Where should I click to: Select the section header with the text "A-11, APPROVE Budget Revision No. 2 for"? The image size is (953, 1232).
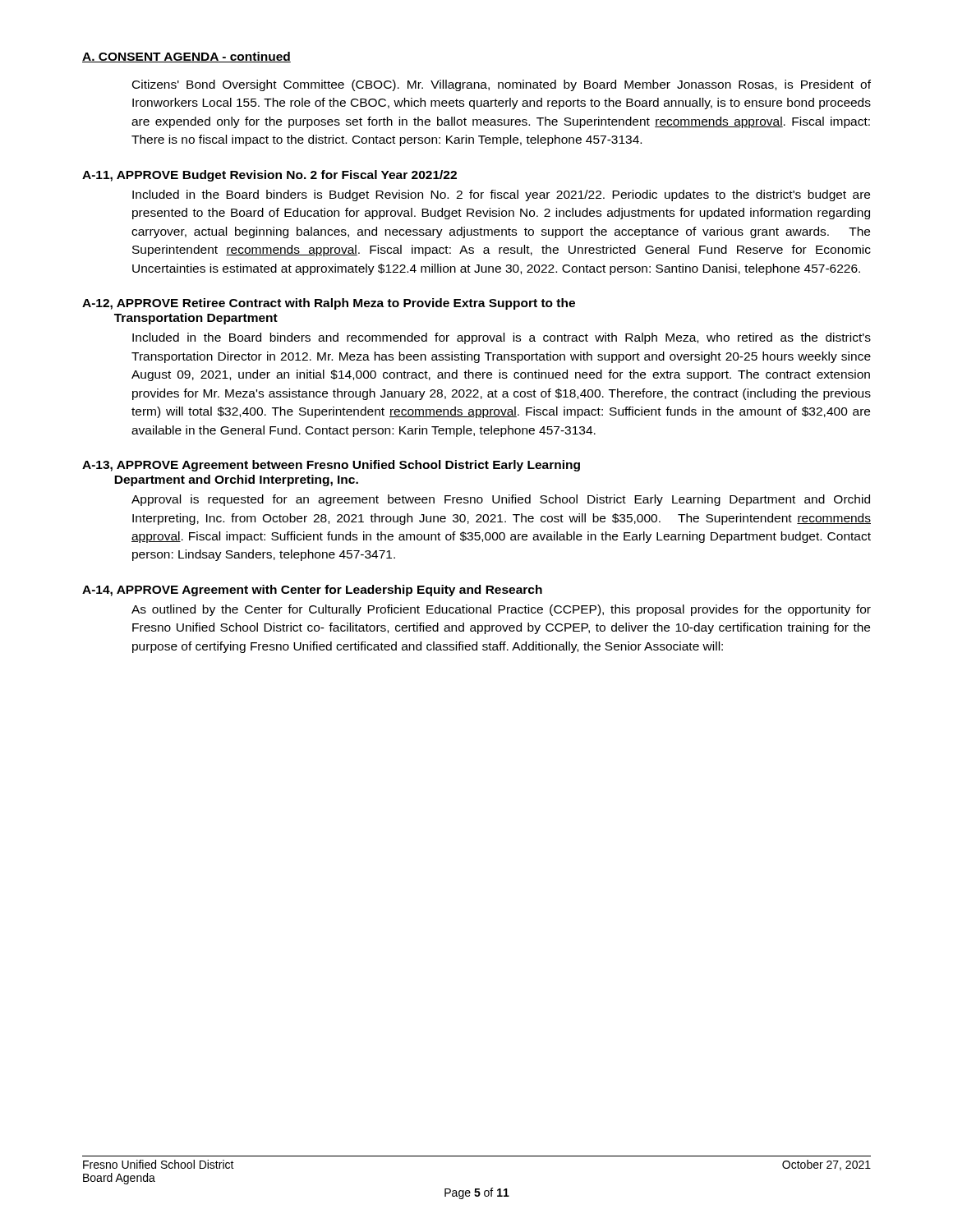[x=270, y=174]
